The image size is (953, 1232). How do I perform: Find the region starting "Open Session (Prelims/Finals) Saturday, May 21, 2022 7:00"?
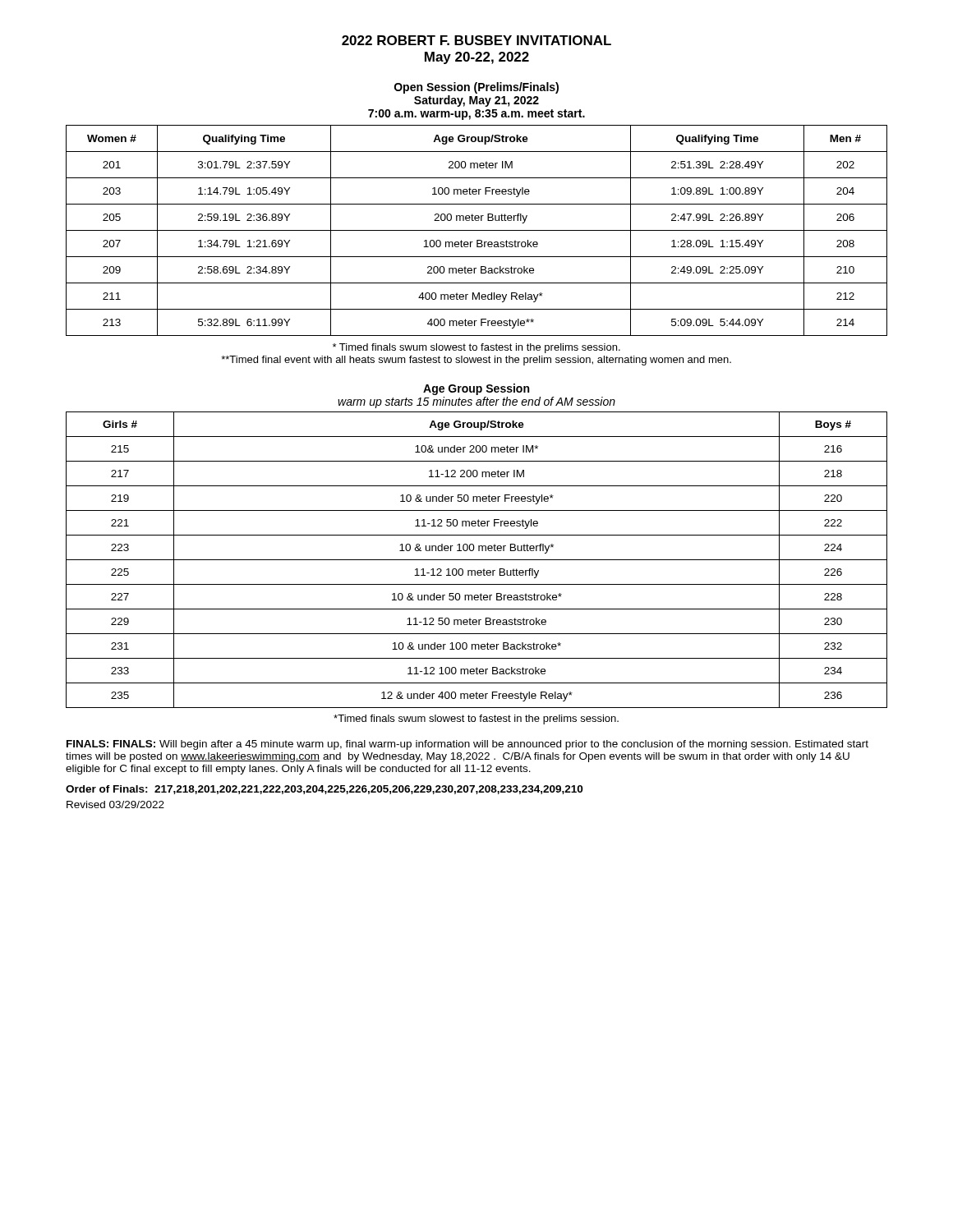click(476, 100)
